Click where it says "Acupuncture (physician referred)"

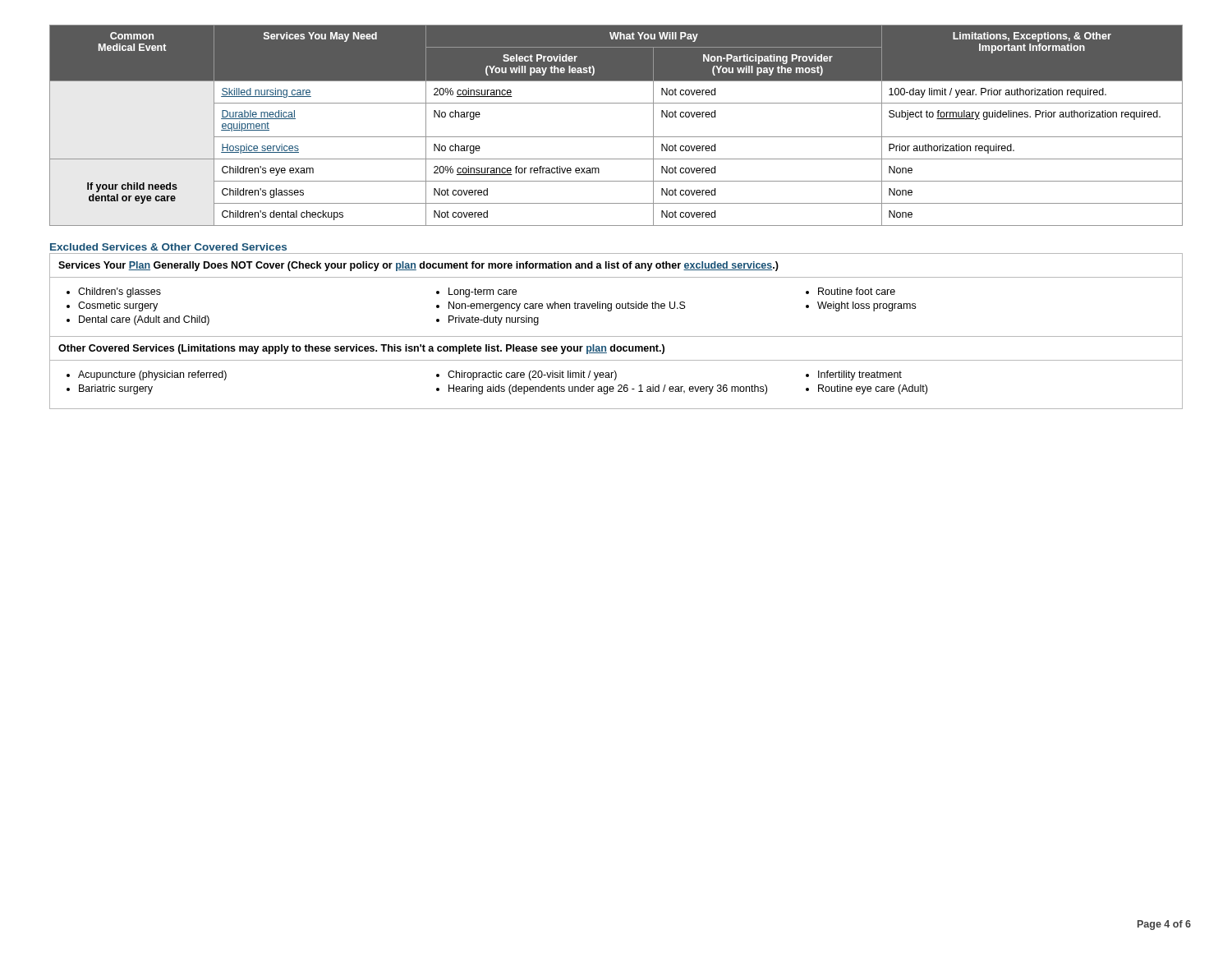pyautogui.click(x=152, y=375)
